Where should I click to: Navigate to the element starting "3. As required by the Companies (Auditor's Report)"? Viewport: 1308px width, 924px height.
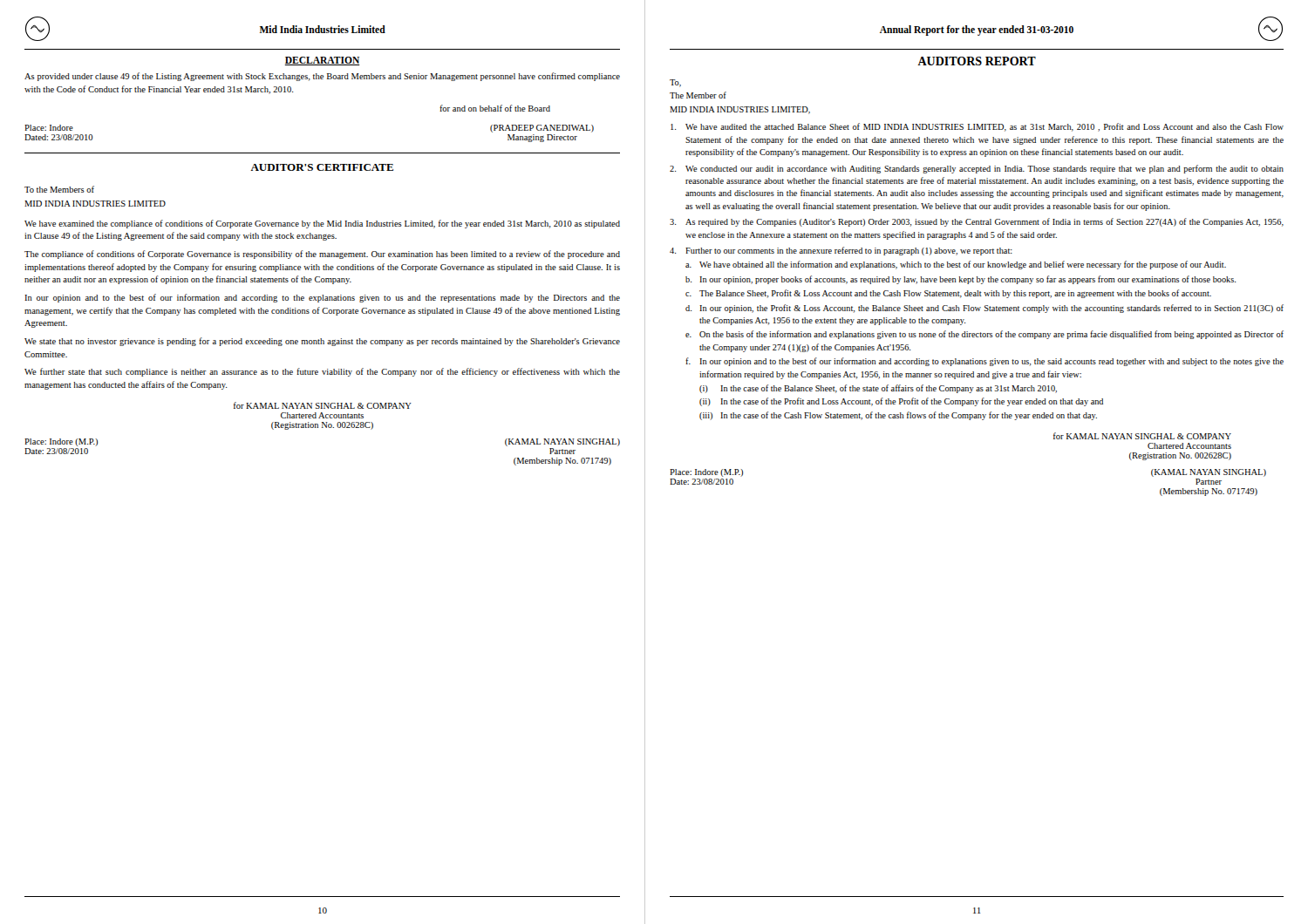pyautogui.click(x=977, y=229)
